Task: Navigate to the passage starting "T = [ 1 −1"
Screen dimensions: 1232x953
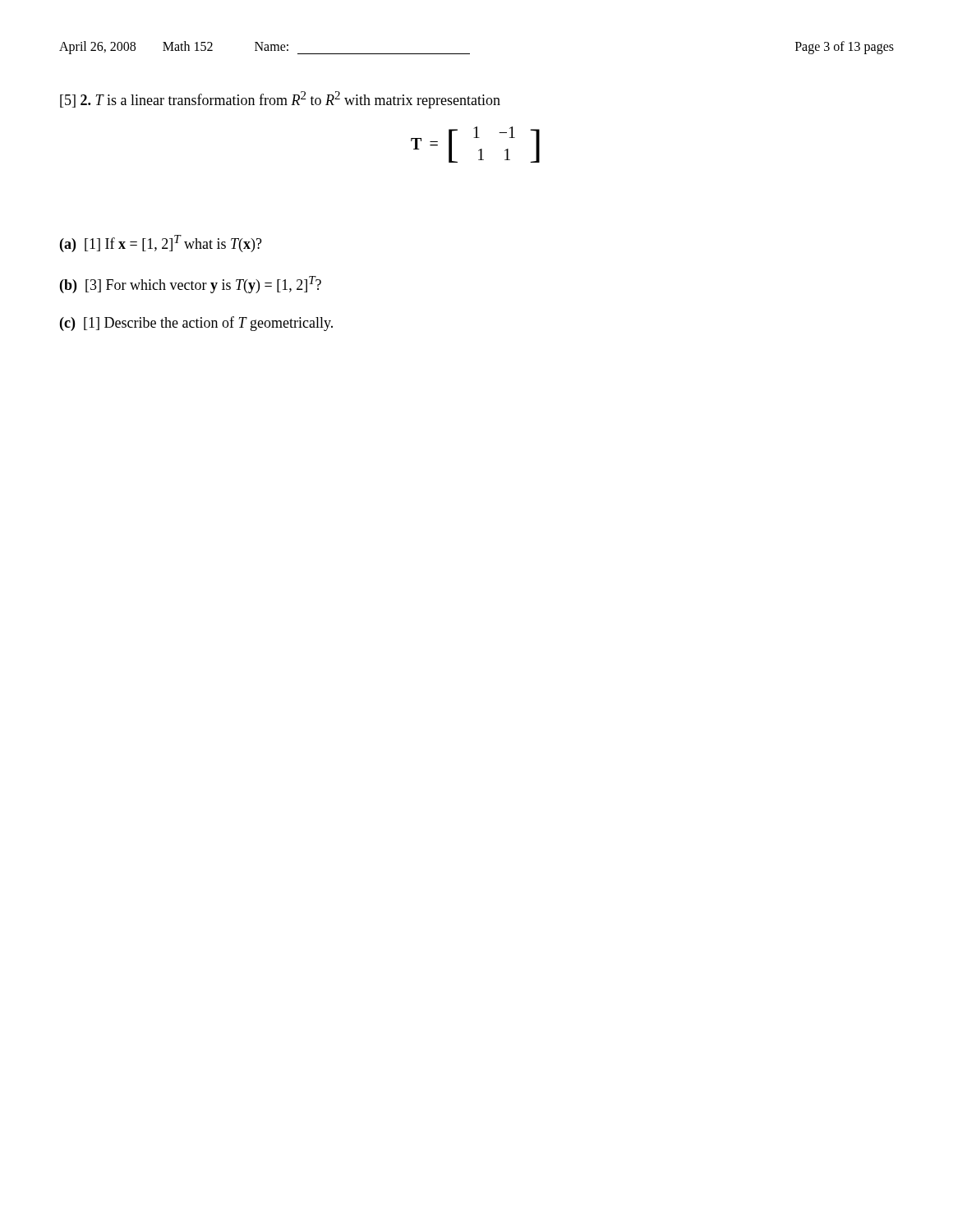Action: coord(476,144)
